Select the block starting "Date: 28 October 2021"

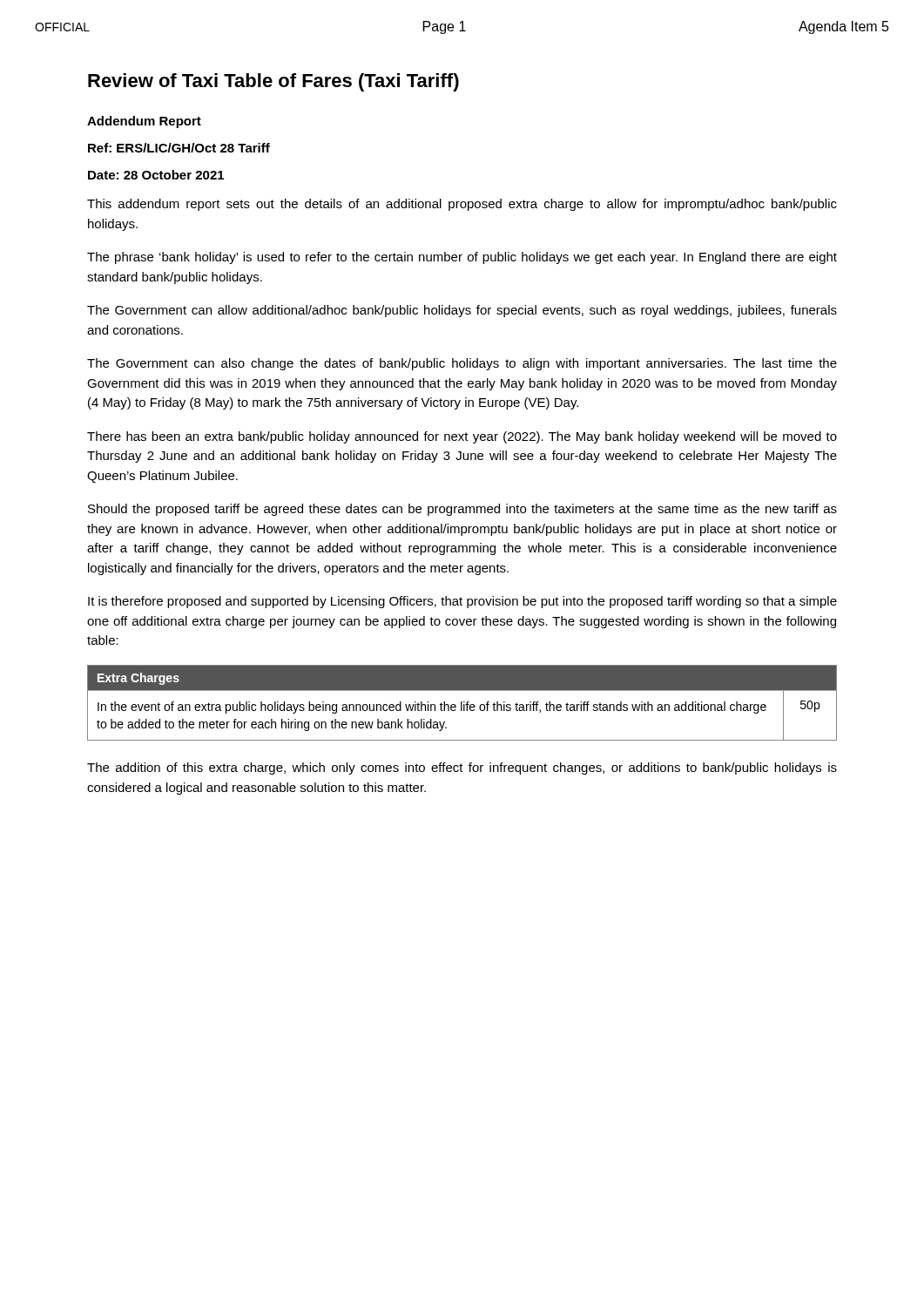tap(156, 175)
